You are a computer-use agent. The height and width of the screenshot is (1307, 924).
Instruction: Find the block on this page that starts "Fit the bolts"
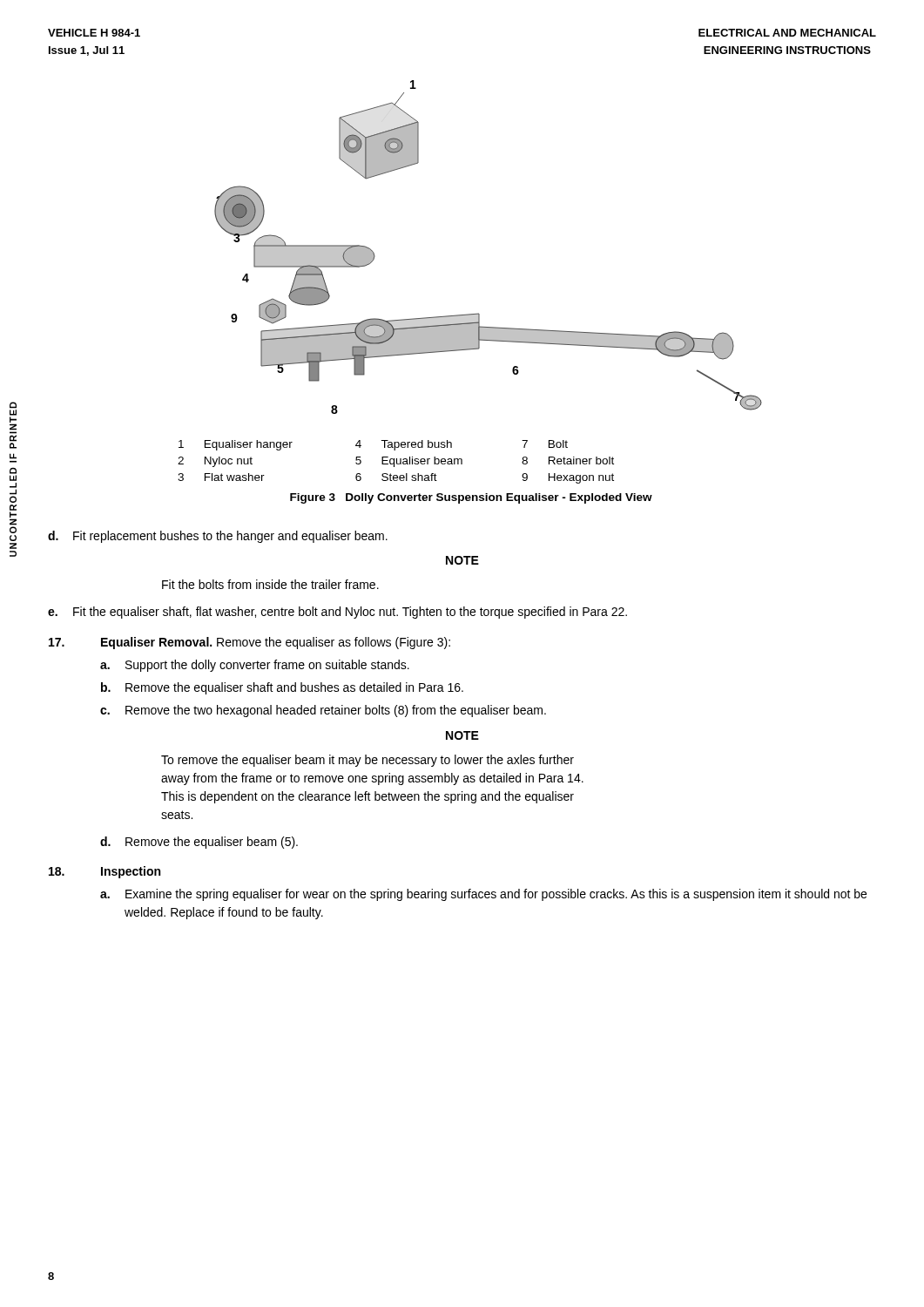point(270,585)
